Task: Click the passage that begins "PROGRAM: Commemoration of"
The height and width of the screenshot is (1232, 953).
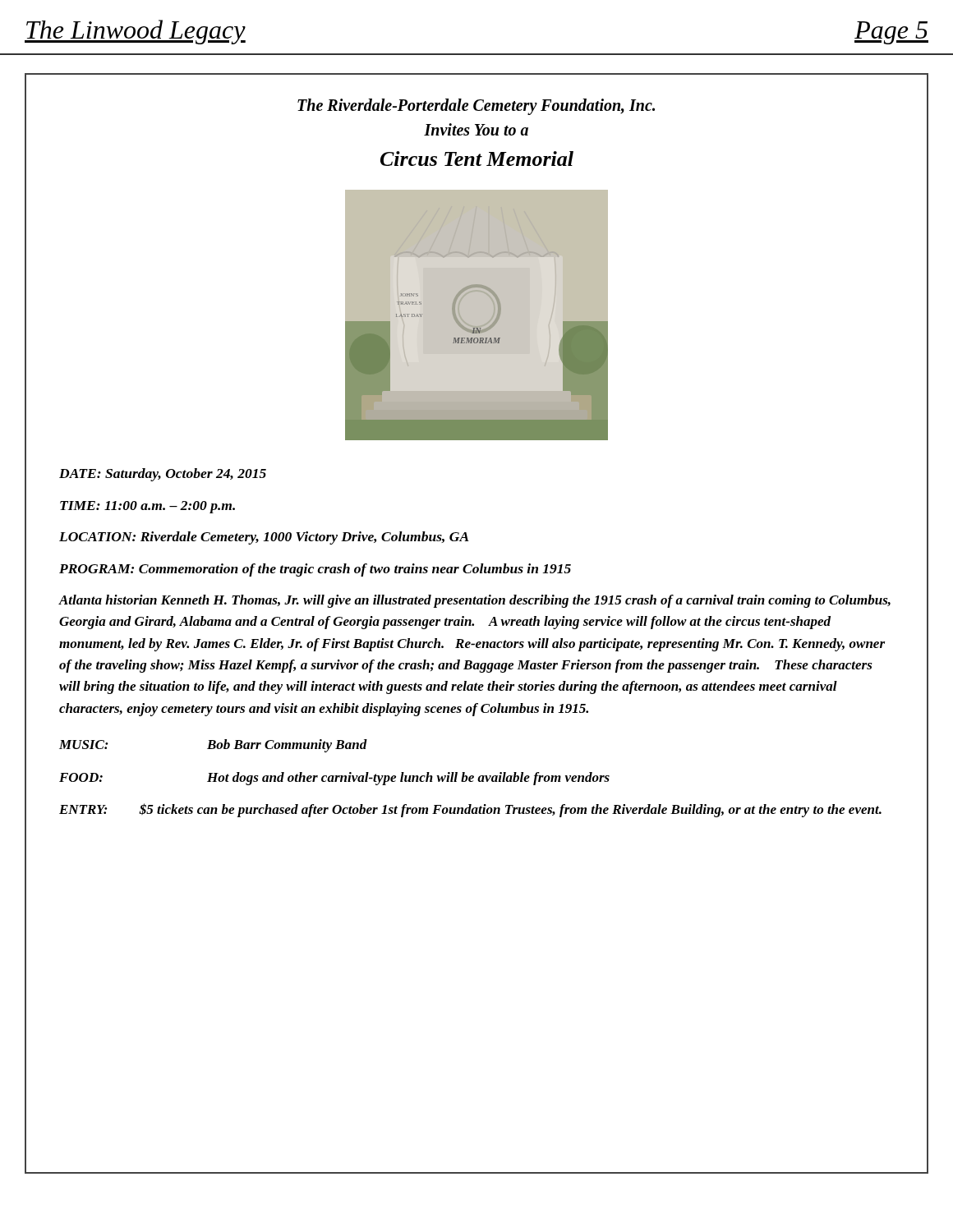Action: 315,568
